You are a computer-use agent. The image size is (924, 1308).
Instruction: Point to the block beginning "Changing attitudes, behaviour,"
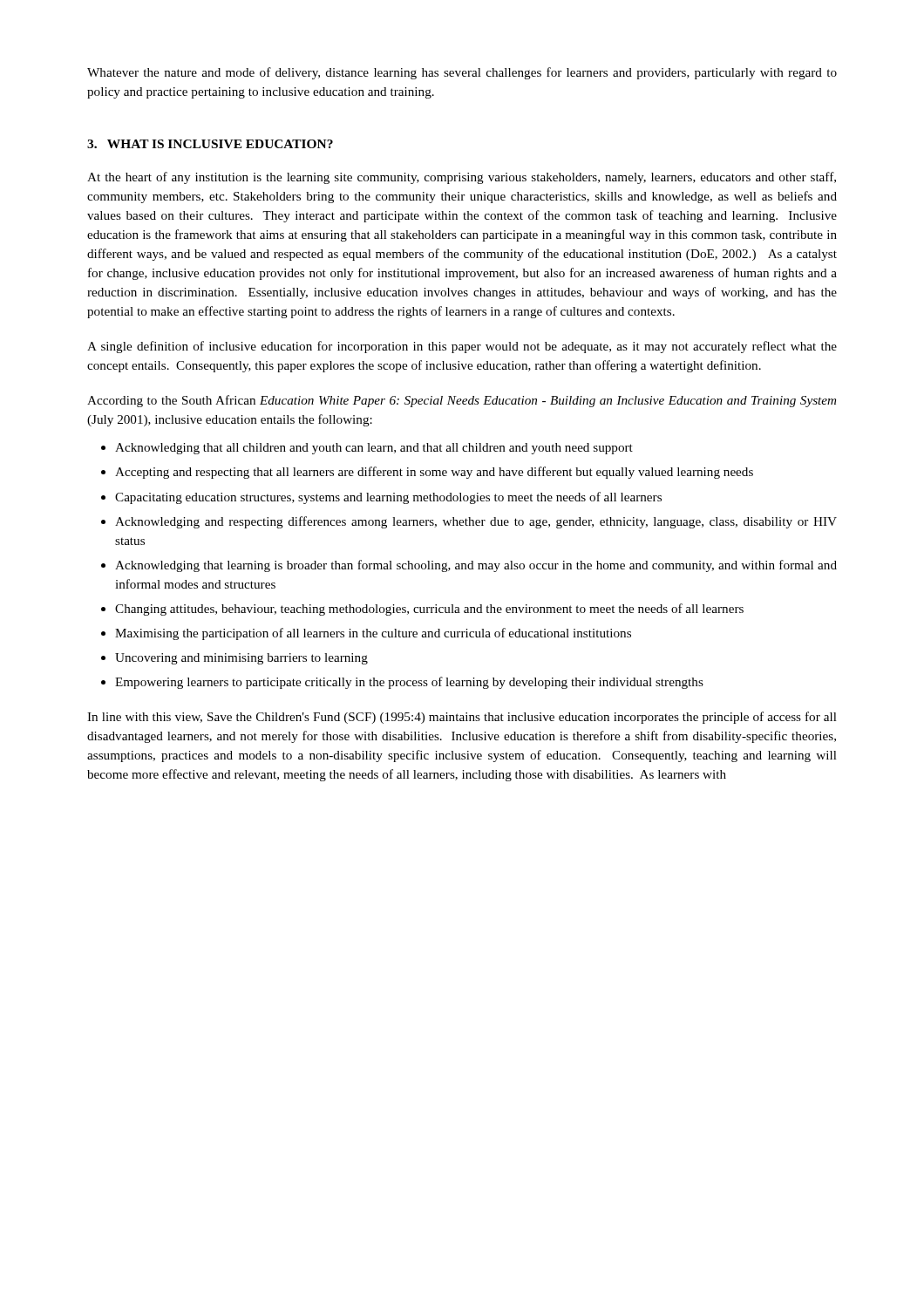coord(462,608)
